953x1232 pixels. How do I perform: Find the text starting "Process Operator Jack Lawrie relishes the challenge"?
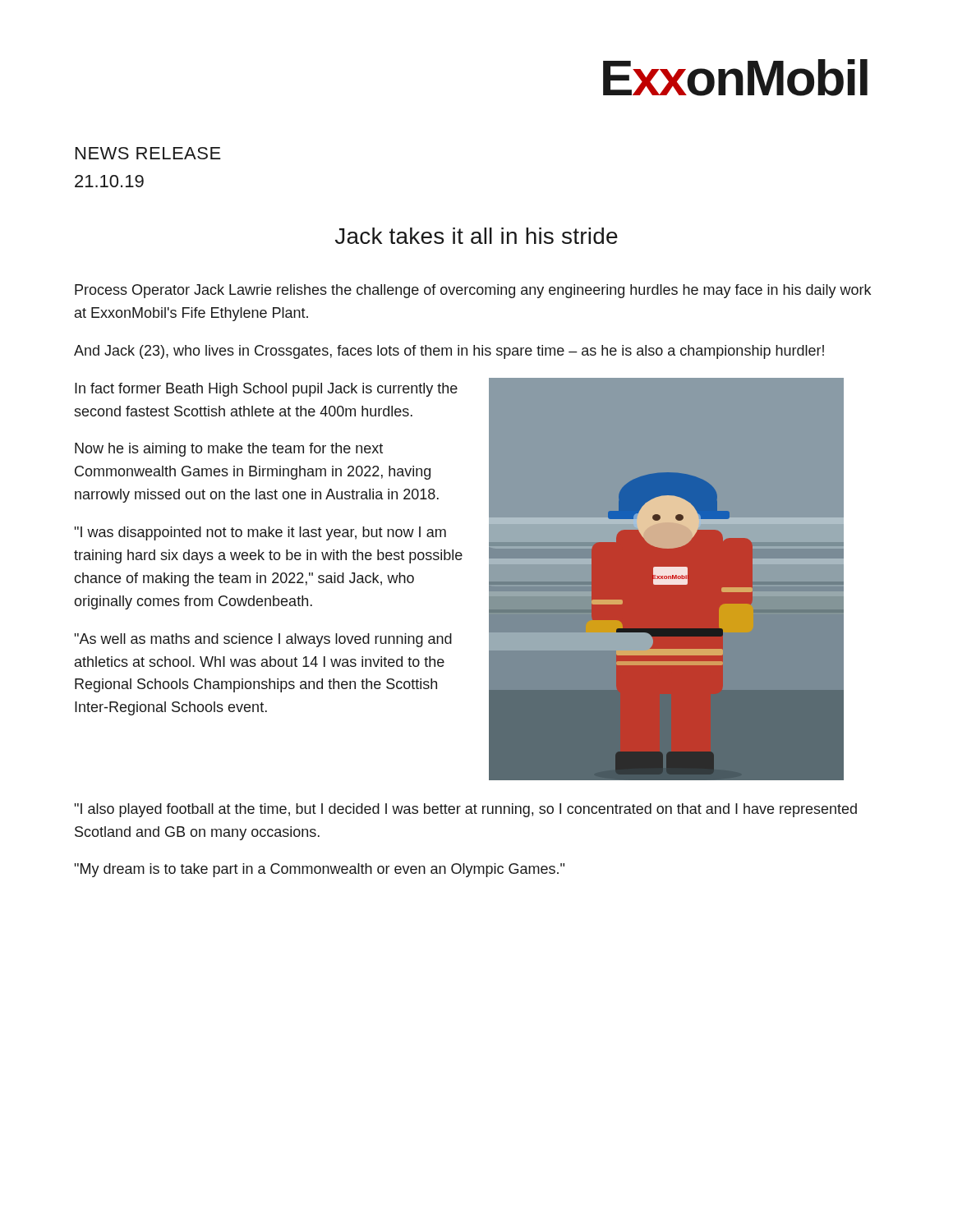coord(473,301)
